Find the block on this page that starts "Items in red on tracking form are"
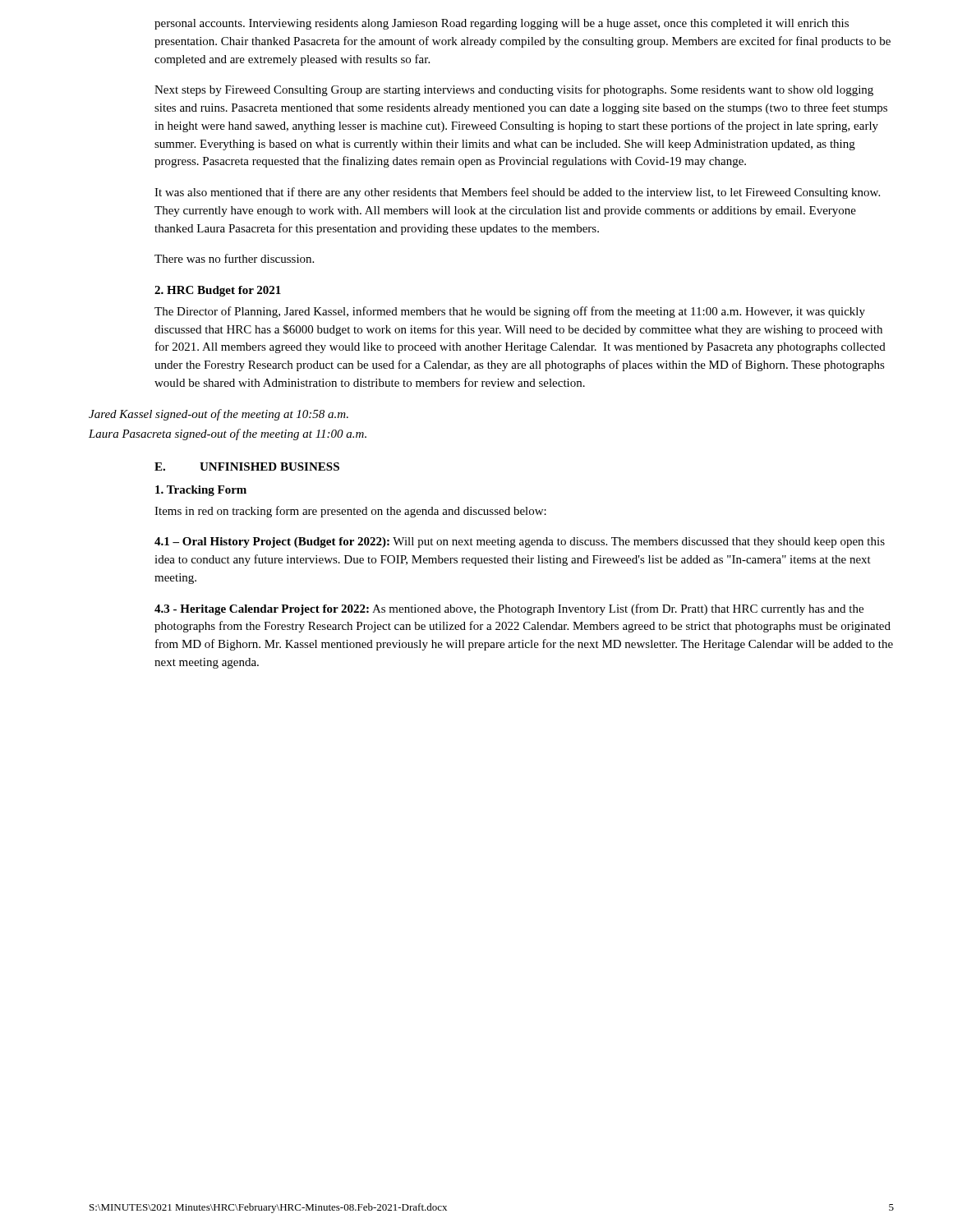Image resolution: width=953 pixels, height=1232 pixels. (x=524, y=511)
